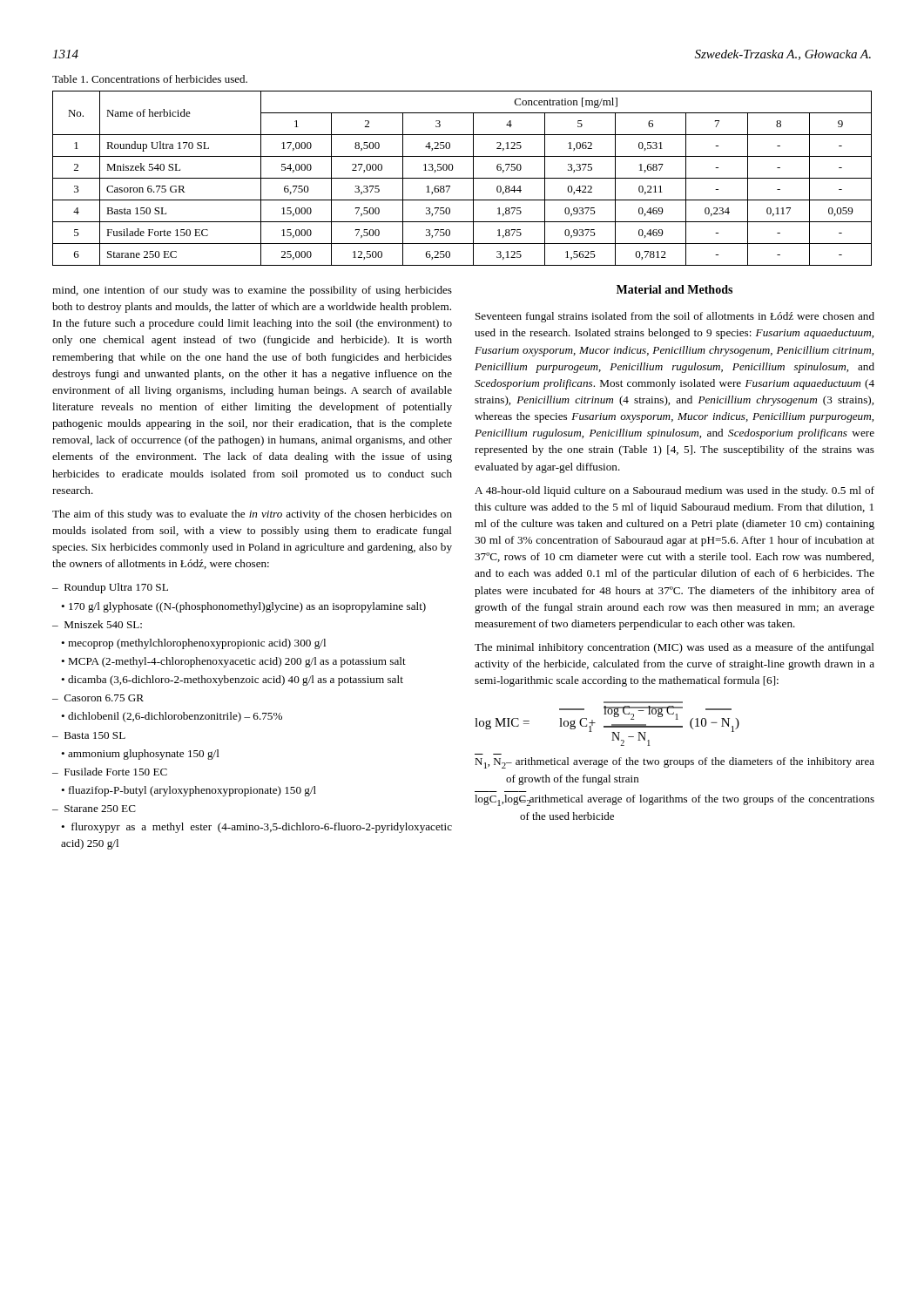The image size is (924, 1307).
Task: Locate the text "• fluazifop-P-butyl (aryloxyphenoxypropionate) 150 g/l"
Action: [x=189, y=790]
